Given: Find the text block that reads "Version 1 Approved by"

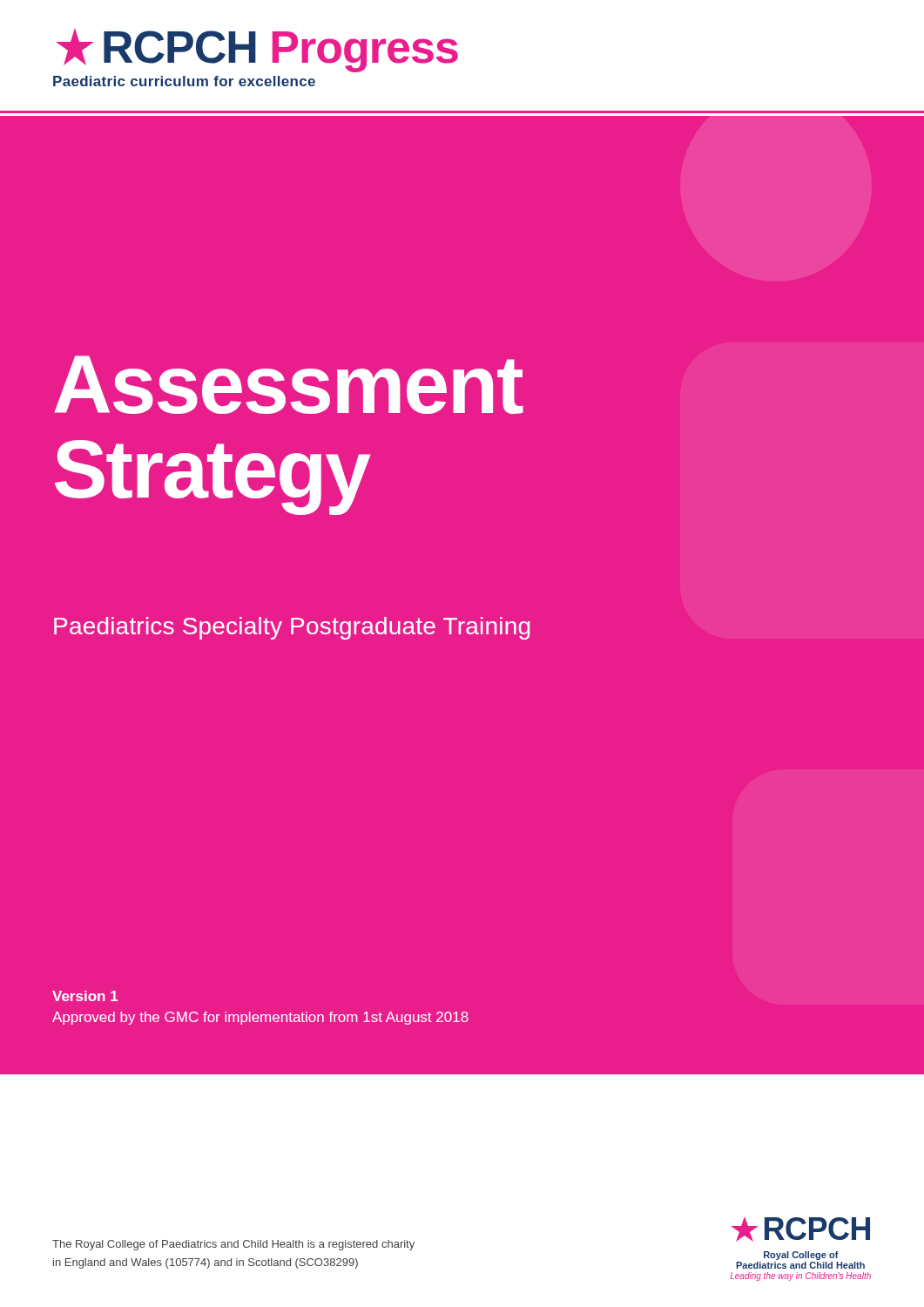Looking at the screenshot, I should tap(260, 1007).
